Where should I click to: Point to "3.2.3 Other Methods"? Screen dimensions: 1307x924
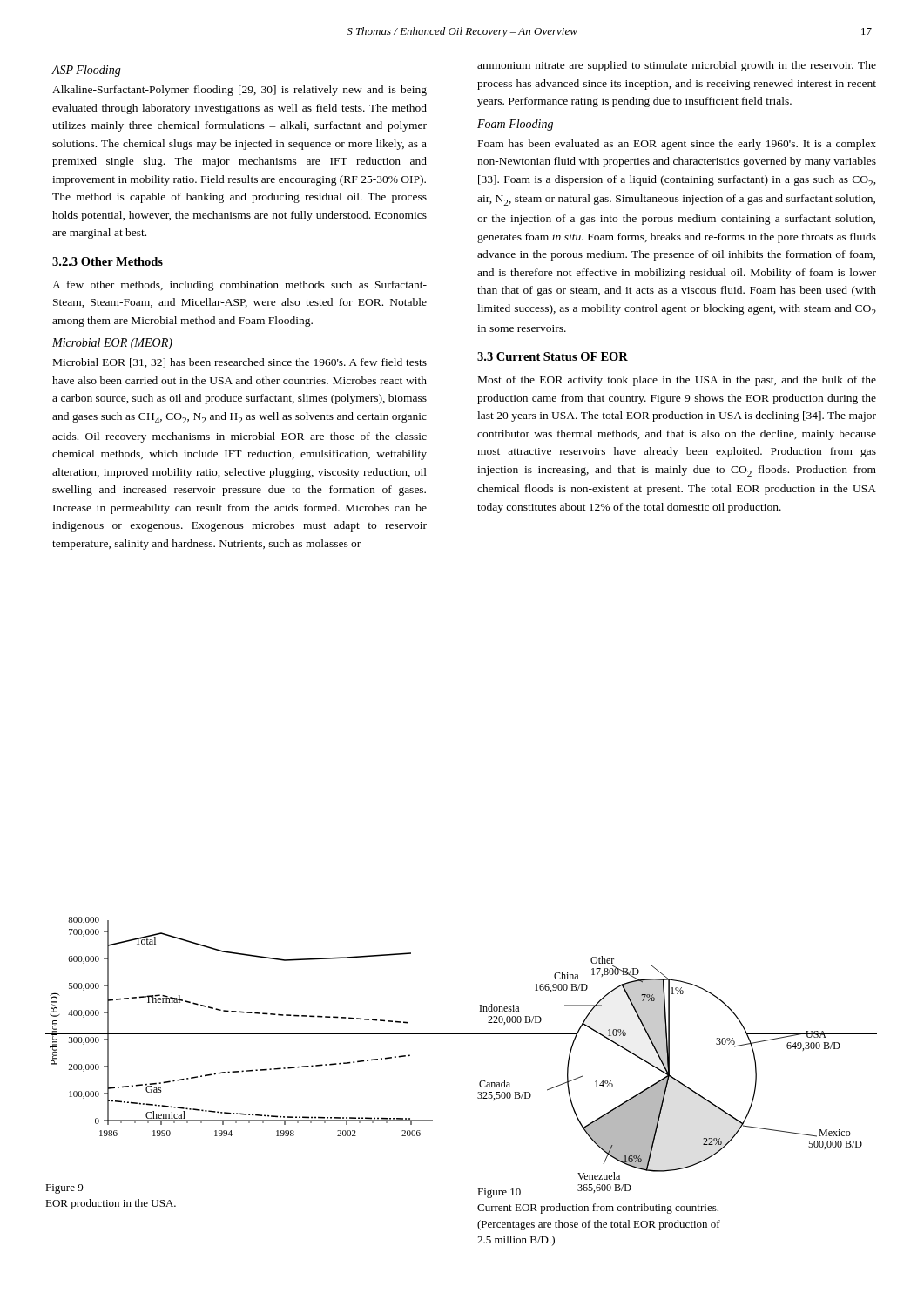108,261
